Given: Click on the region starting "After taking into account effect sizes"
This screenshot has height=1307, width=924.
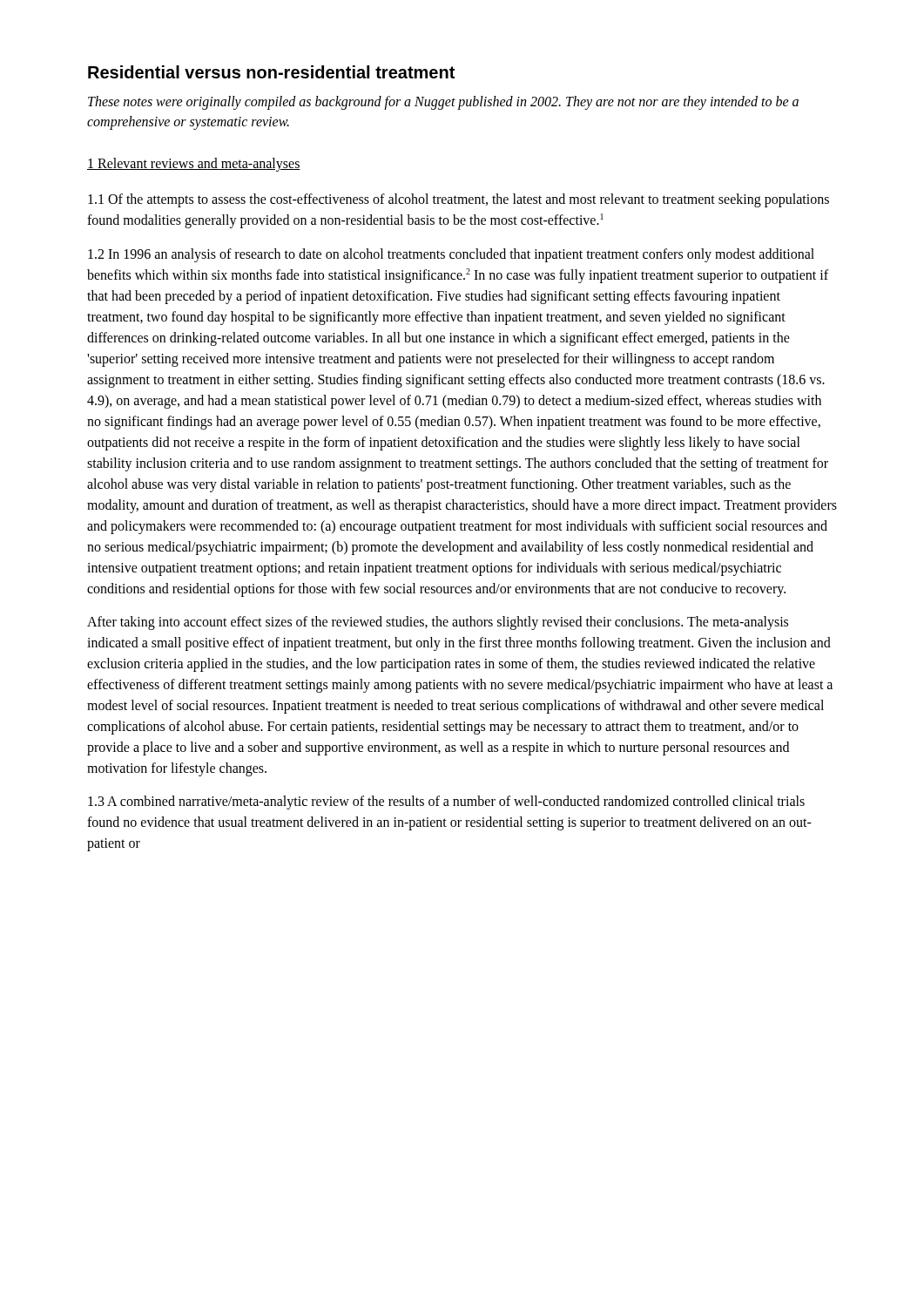Looking at the screenshot, I should (462, 695).
